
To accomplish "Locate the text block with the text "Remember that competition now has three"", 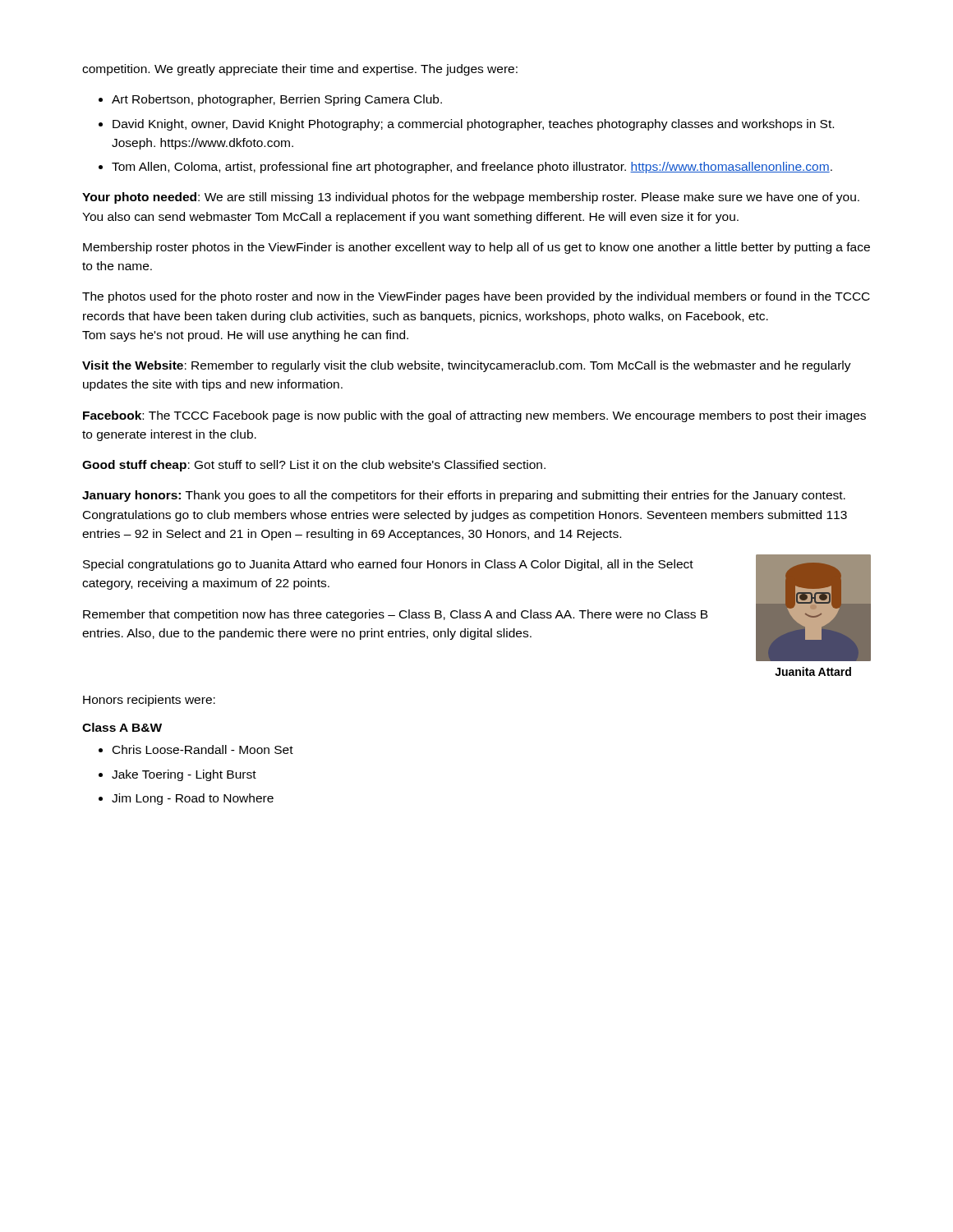I will [x=395, y=623].
